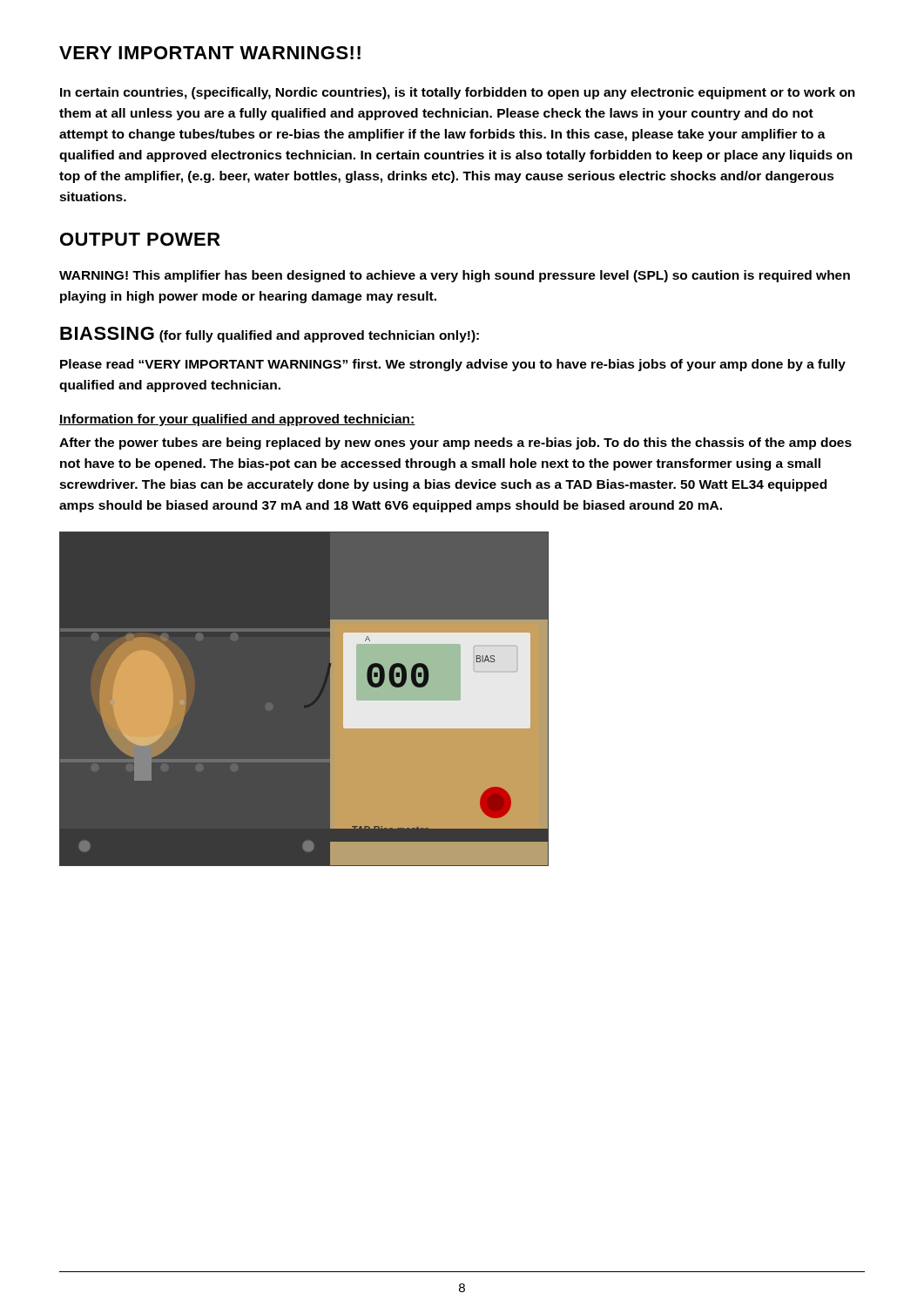Navigate to the passage starting "OUTPUT POWER"

[140, 239]
